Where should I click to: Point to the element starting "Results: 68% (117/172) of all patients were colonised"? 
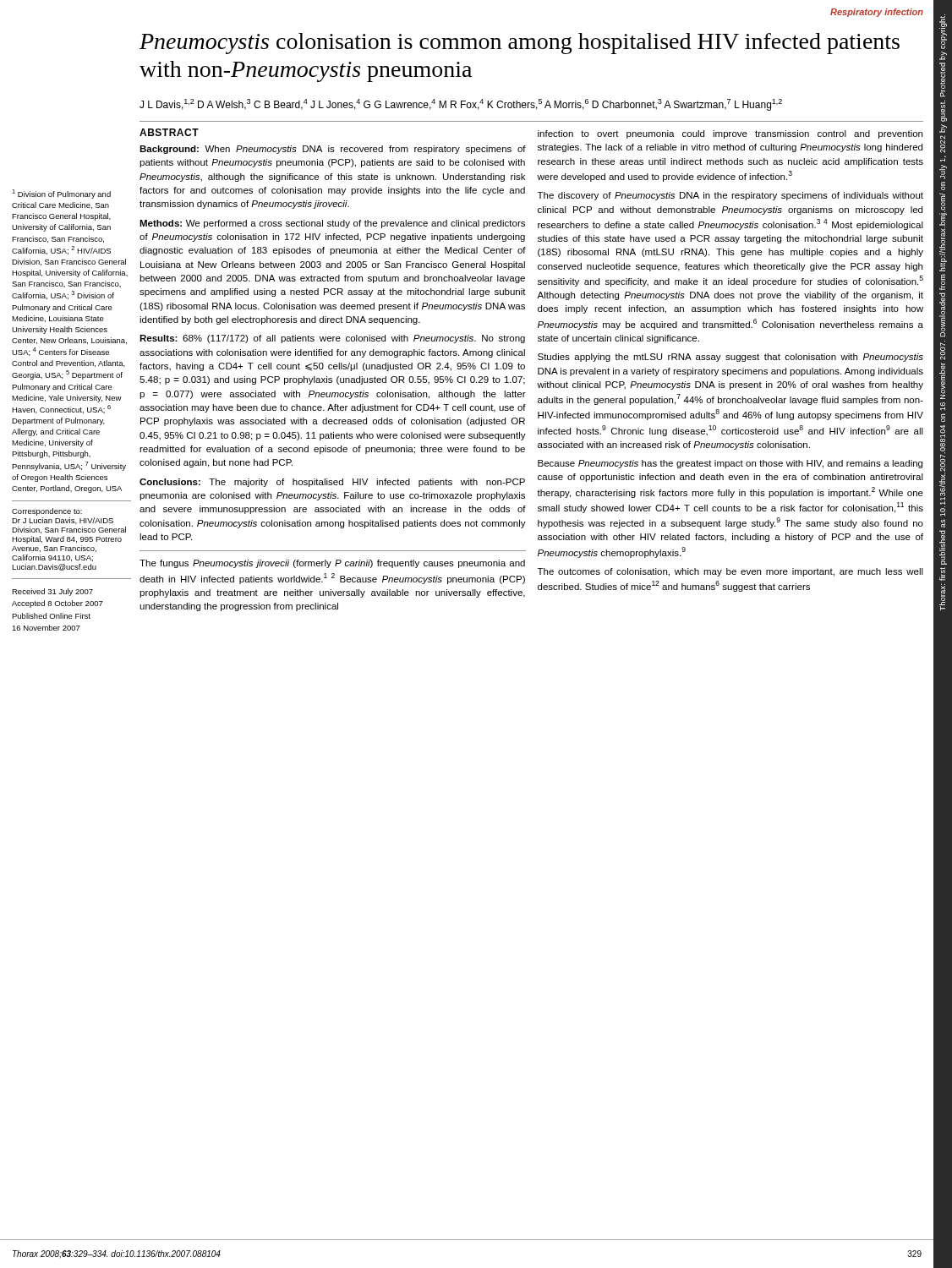pos(332,401)
